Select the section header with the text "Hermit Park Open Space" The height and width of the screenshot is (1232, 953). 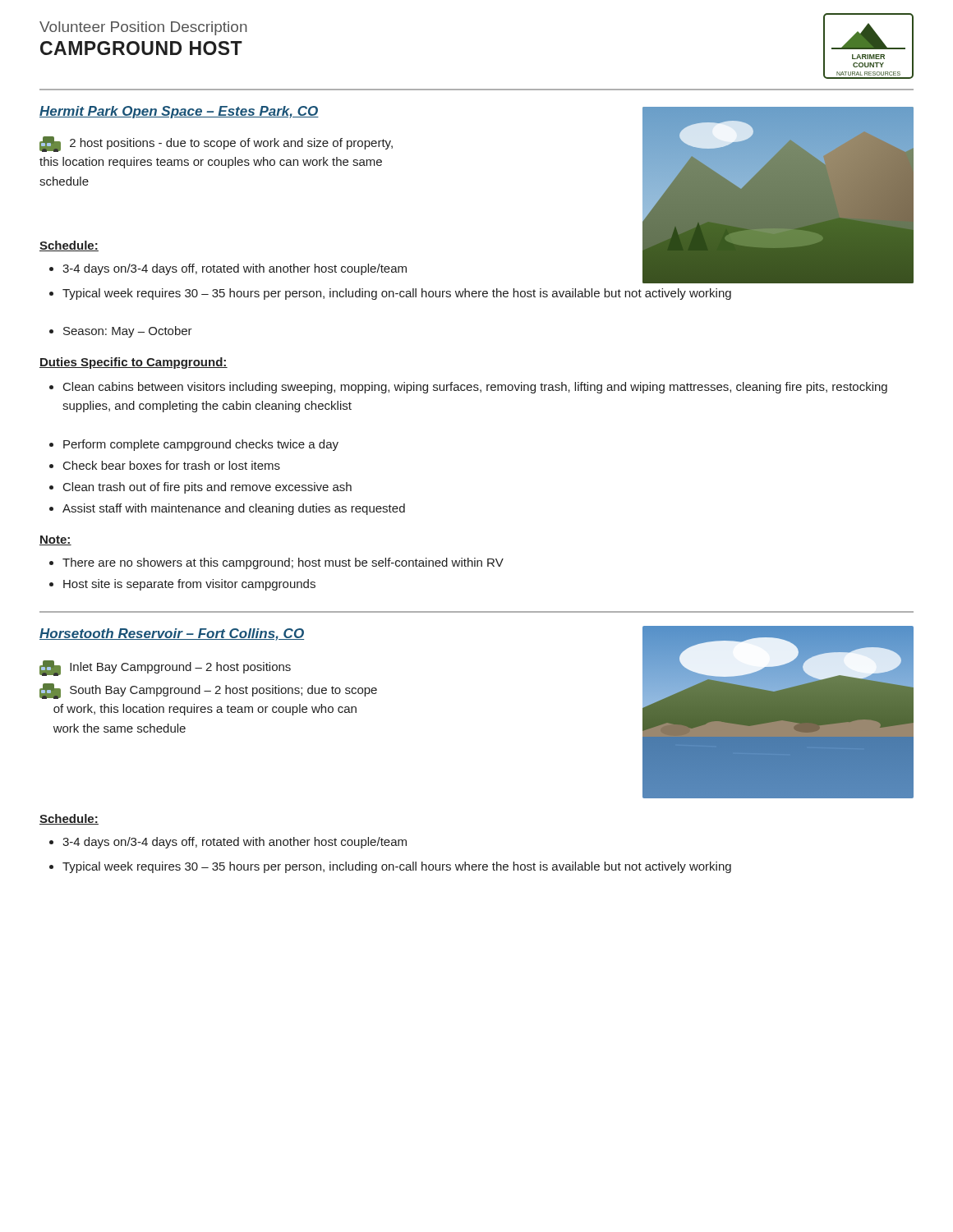click(294, 112)
